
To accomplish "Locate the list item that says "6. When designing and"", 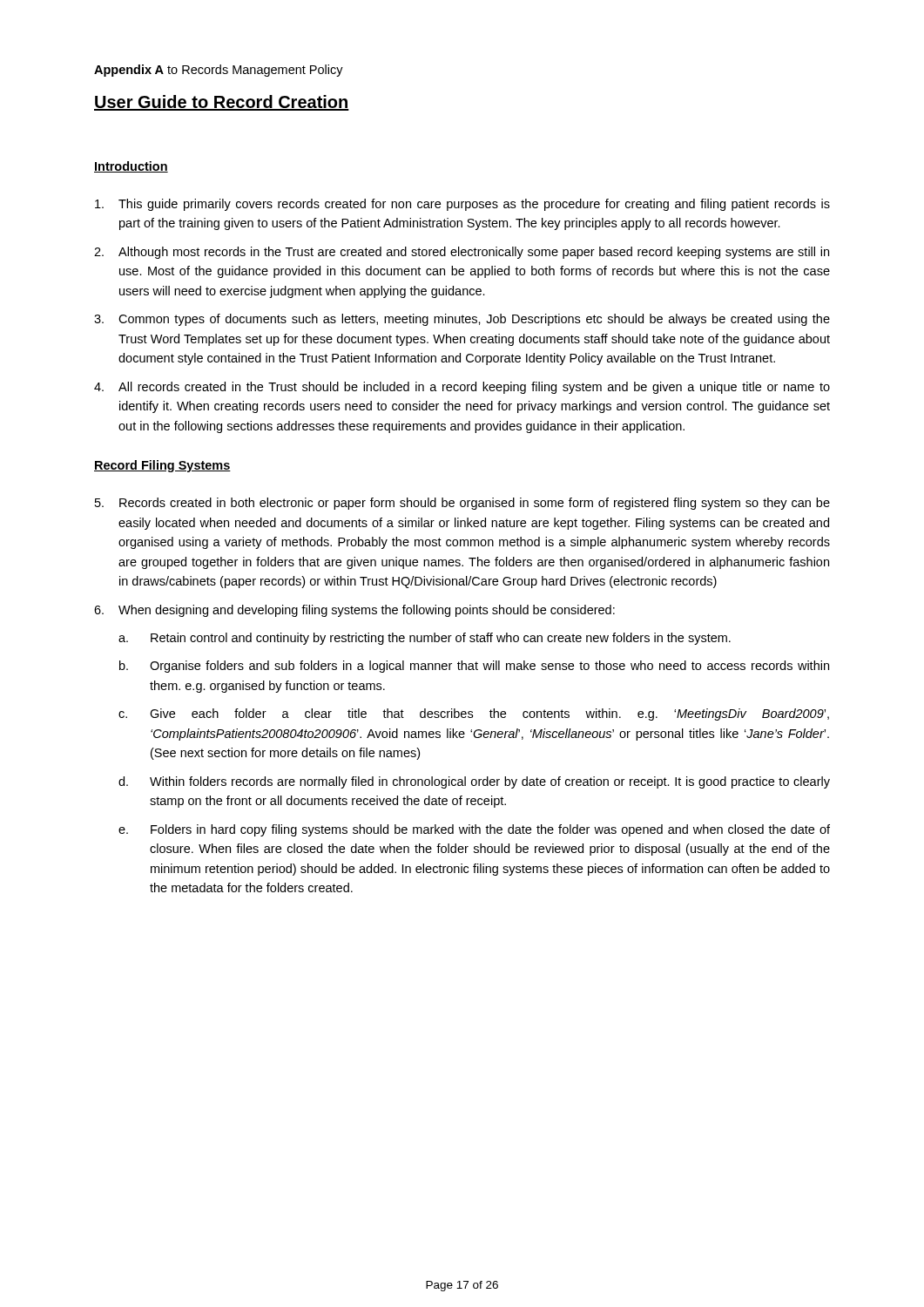I will (354, 611).
